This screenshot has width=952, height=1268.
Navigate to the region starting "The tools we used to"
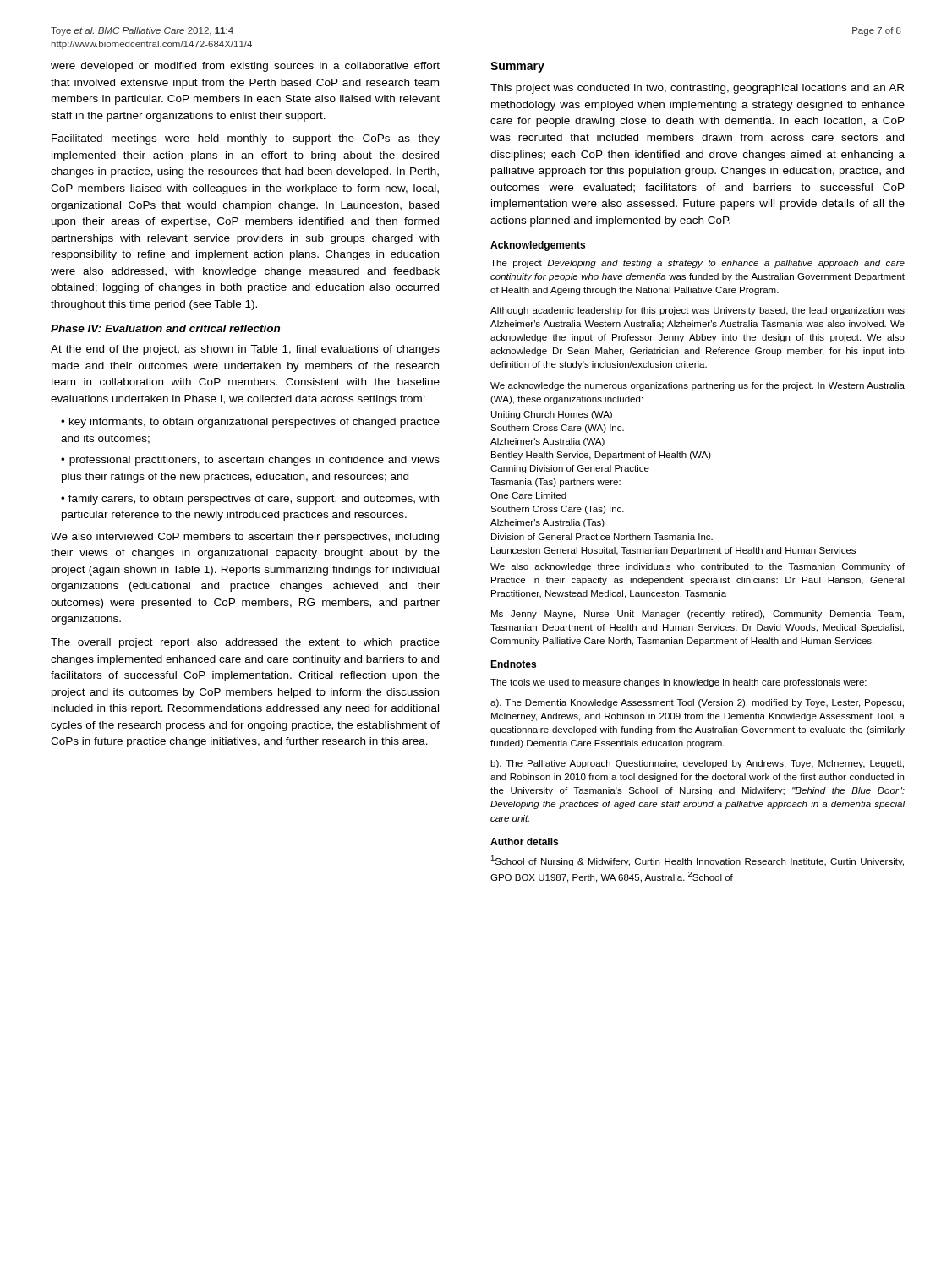point(698,682)
